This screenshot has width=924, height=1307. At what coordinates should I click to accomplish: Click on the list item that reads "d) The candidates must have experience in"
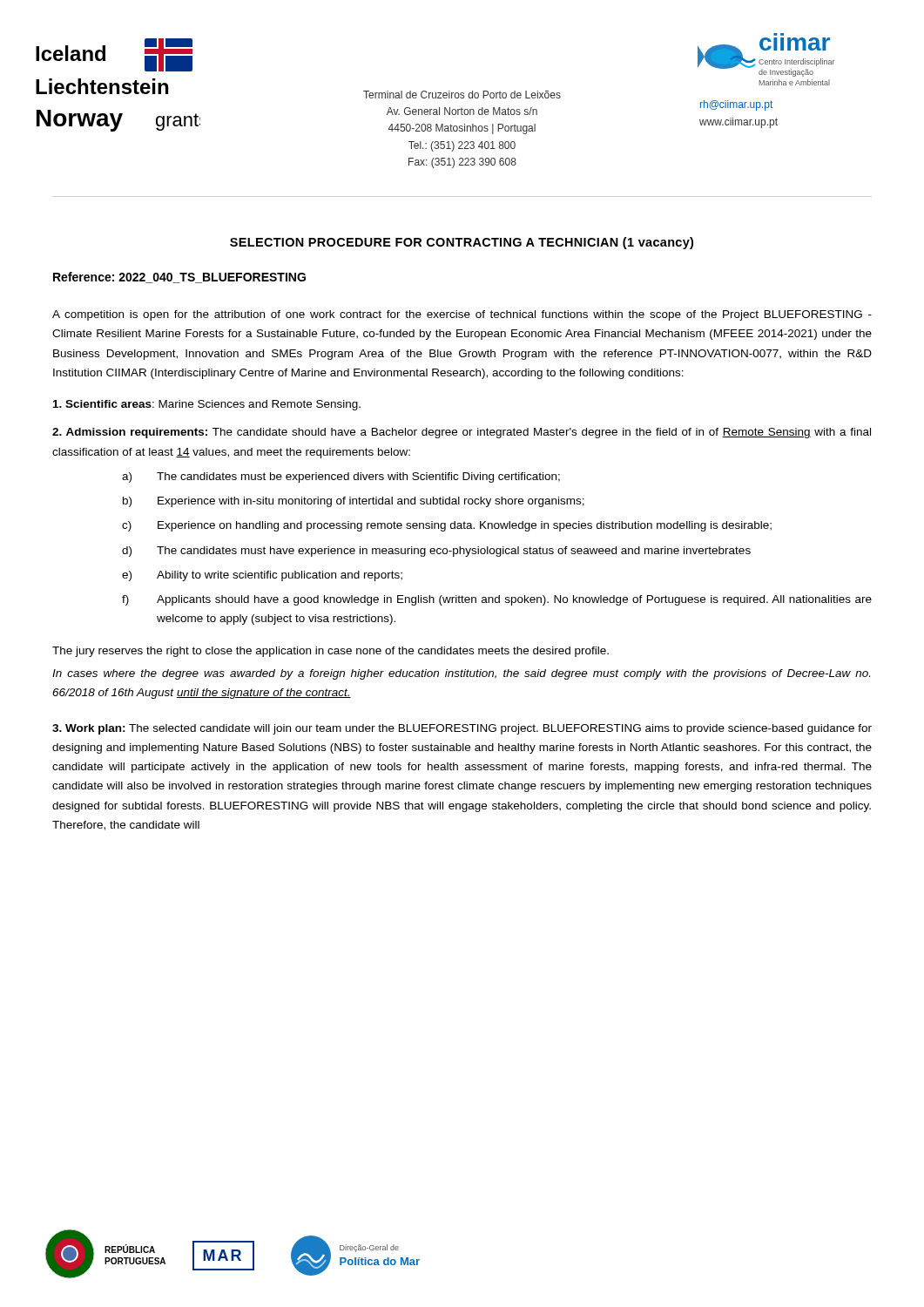[462, 551]
